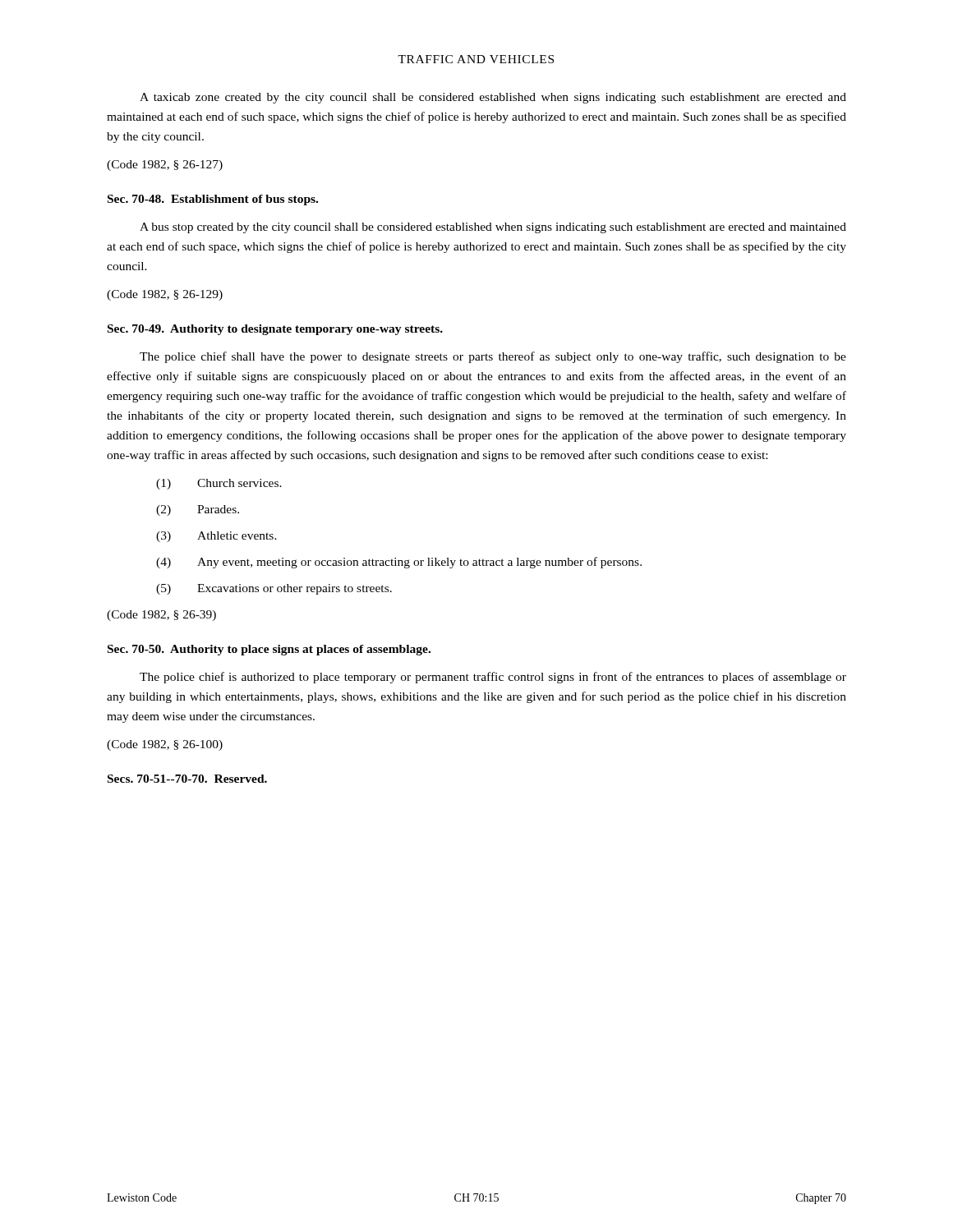Find the text that says "(Code 1982, § 26-127)"
Viewport: 953px width, 1232px height.
[x=165, y=164]
